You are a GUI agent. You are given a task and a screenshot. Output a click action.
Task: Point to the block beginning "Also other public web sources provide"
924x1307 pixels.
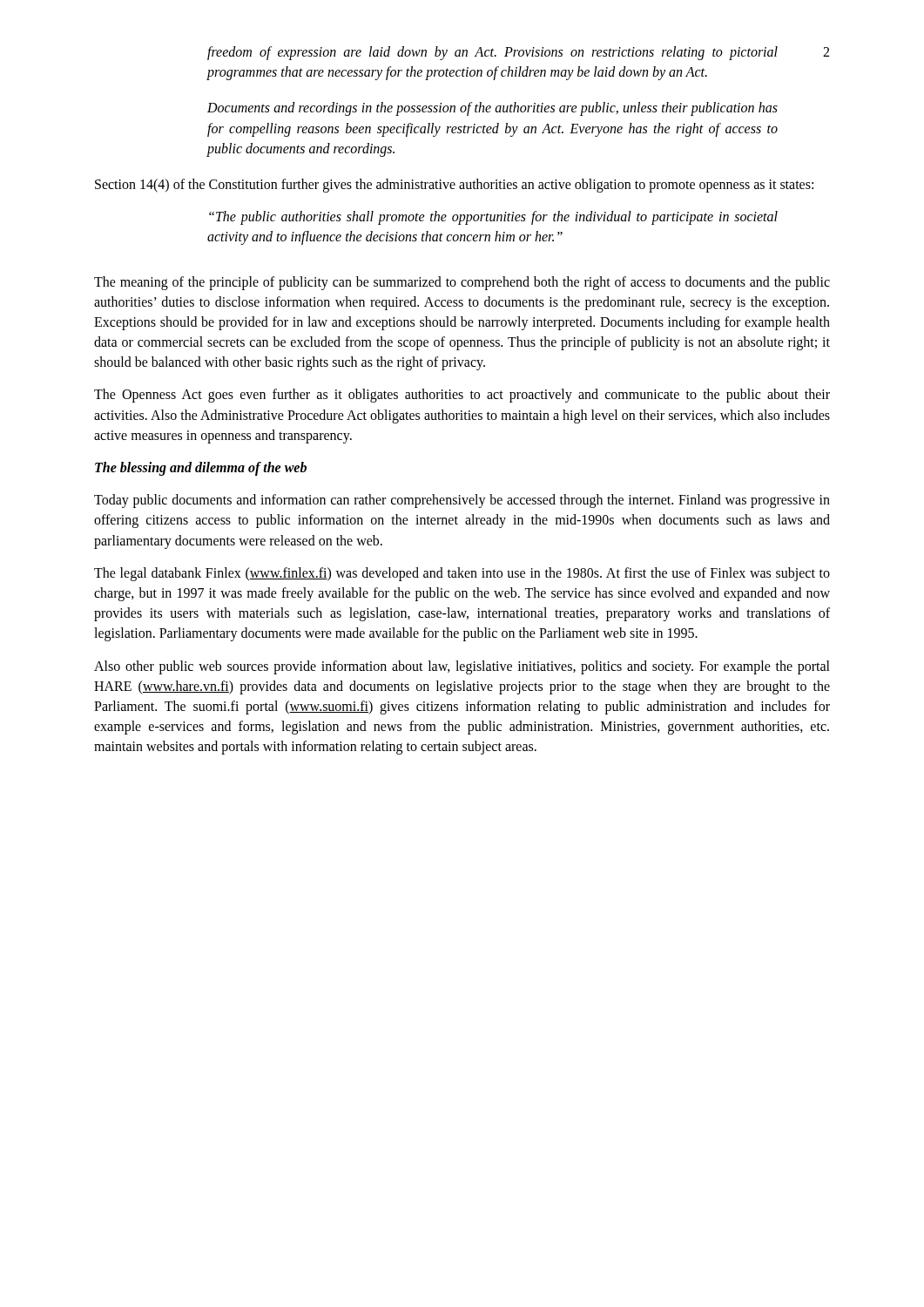click(x=462, y=706)
